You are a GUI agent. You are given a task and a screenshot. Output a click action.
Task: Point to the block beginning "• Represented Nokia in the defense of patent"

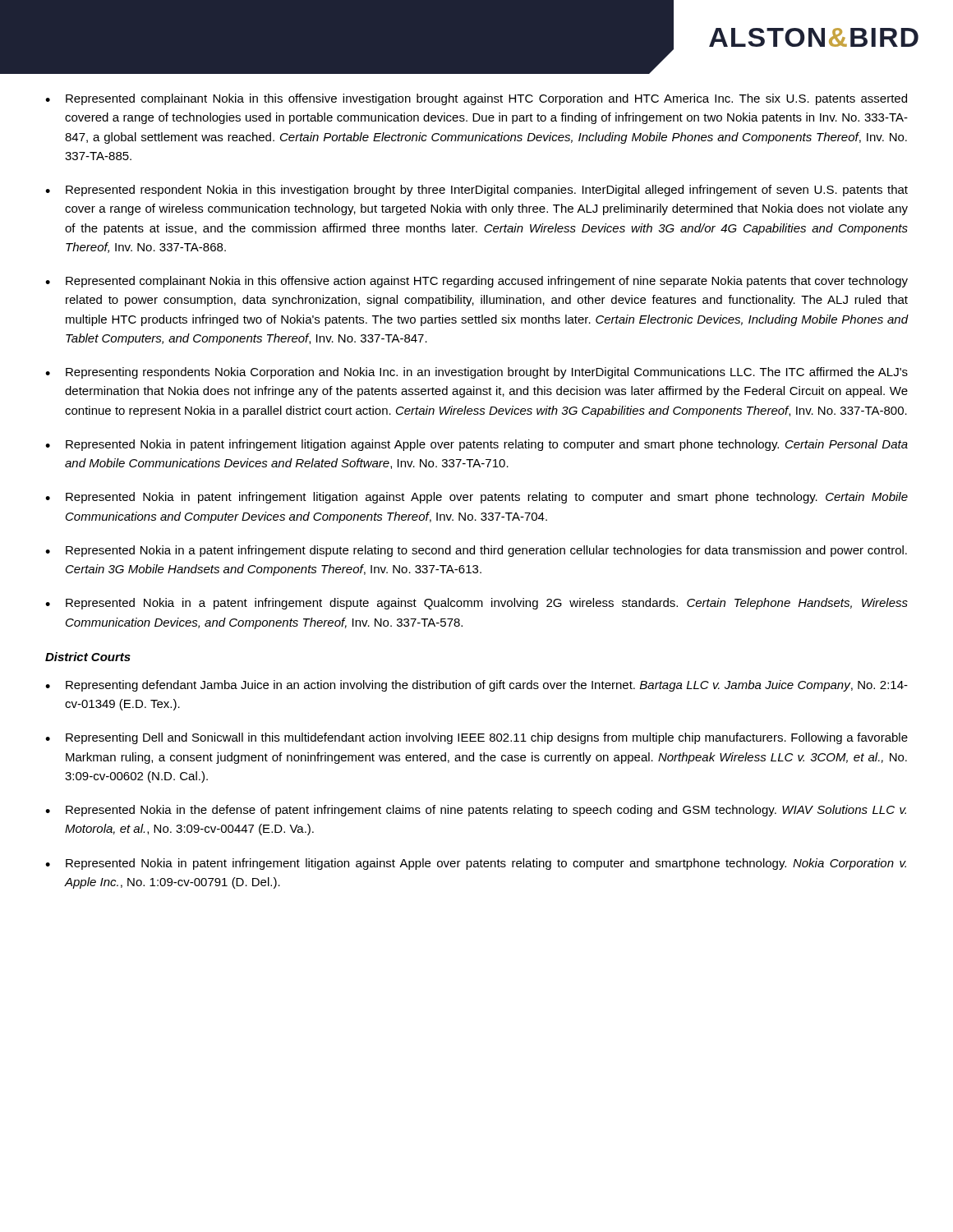pyautogui.click(x=476, y=819)
